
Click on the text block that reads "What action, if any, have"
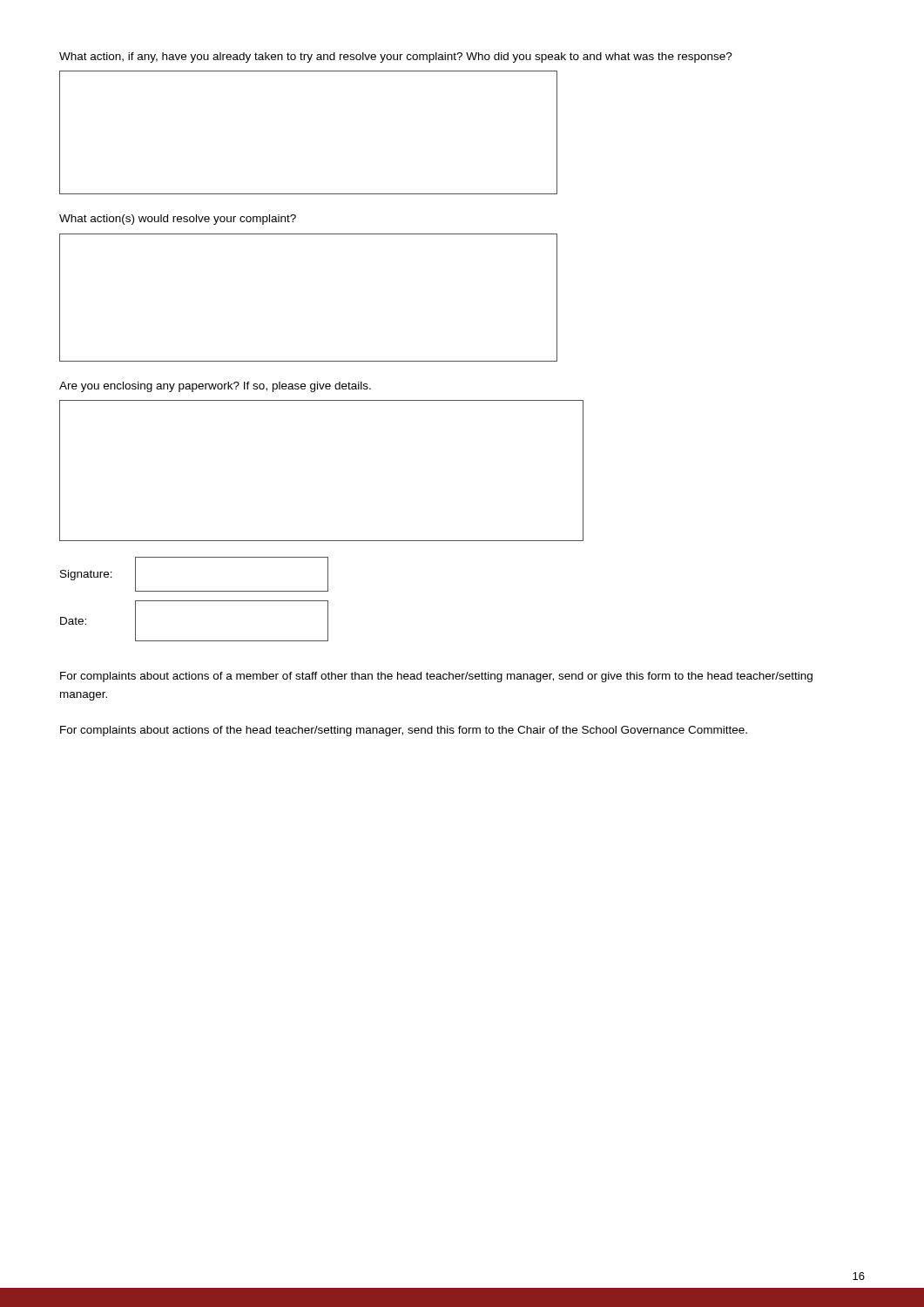[396, 56]
